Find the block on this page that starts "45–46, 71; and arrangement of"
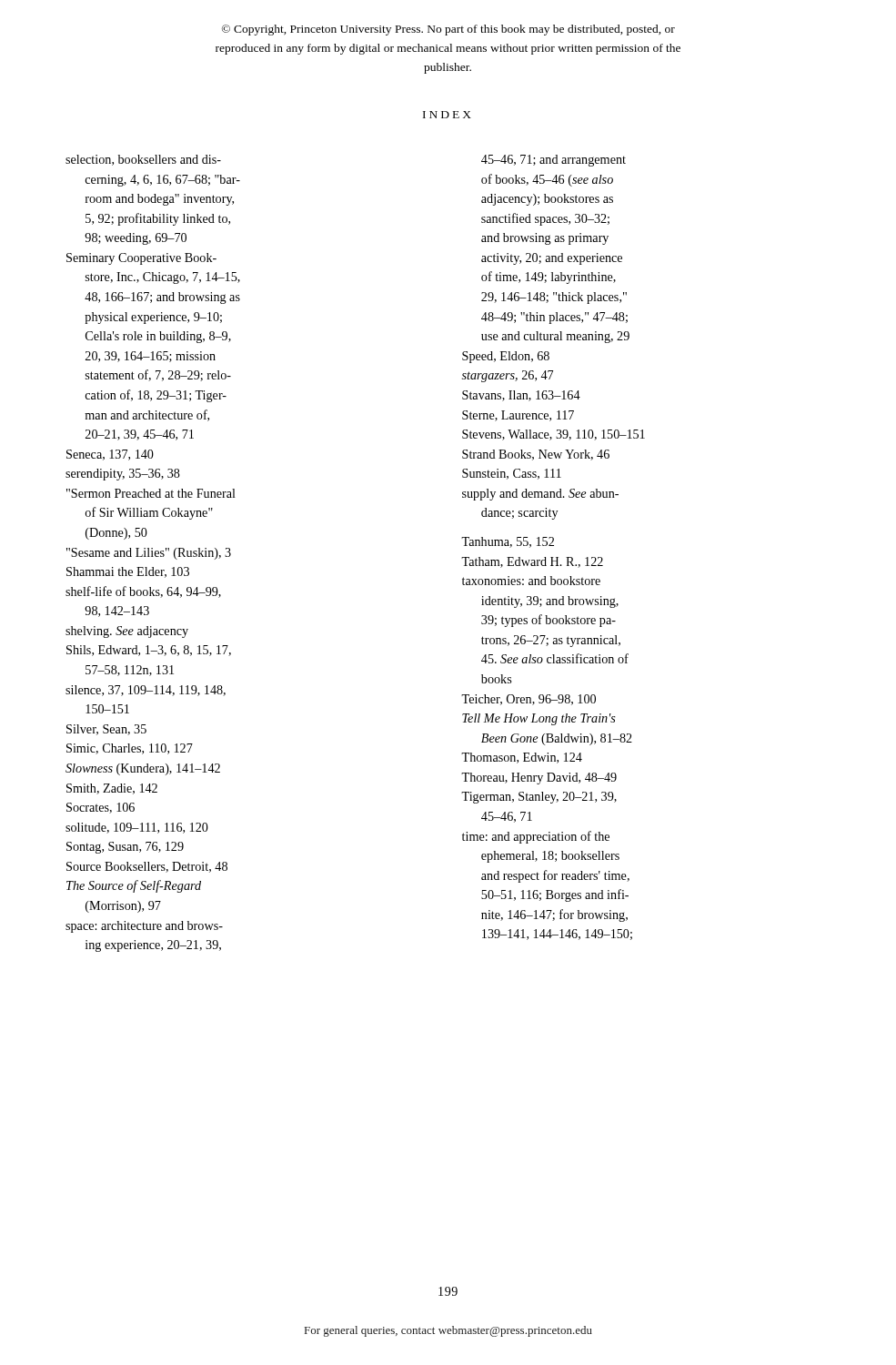The image size is (896, 1365). [554, 161]
